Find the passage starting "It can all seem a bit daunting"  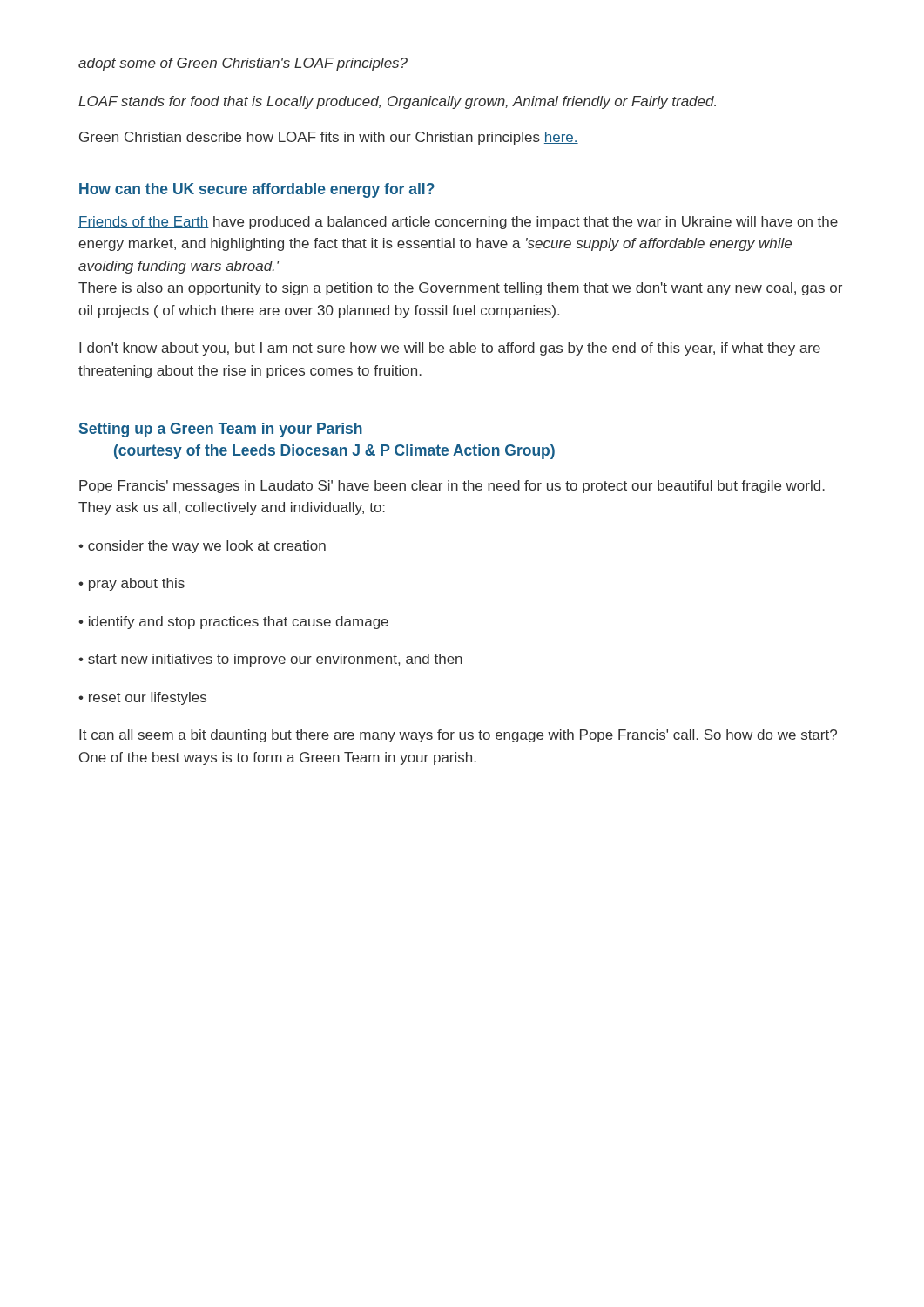[458, 746]
